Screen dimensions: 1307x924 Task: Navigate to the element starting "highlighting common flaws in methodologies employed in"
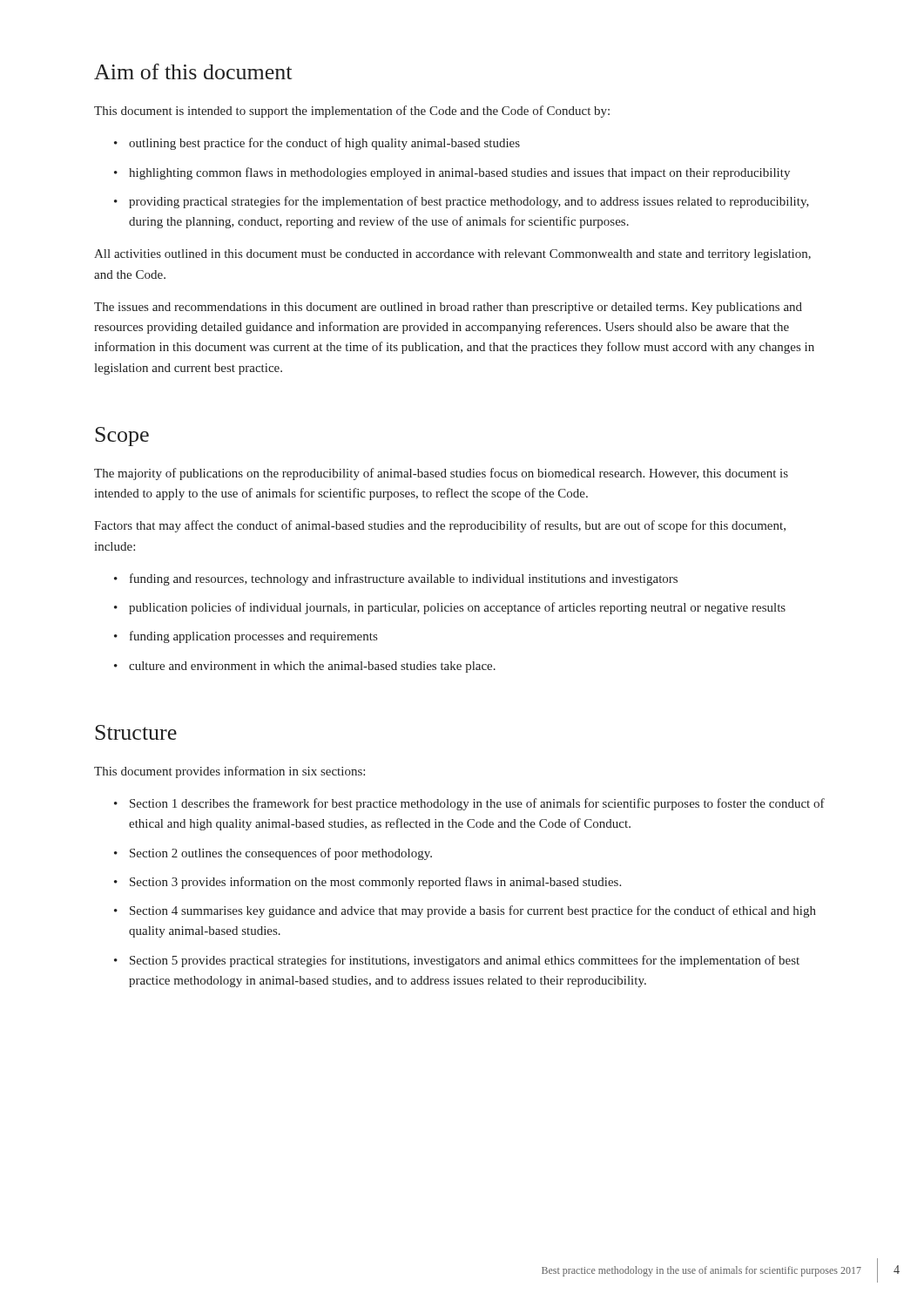click(460, 172)
